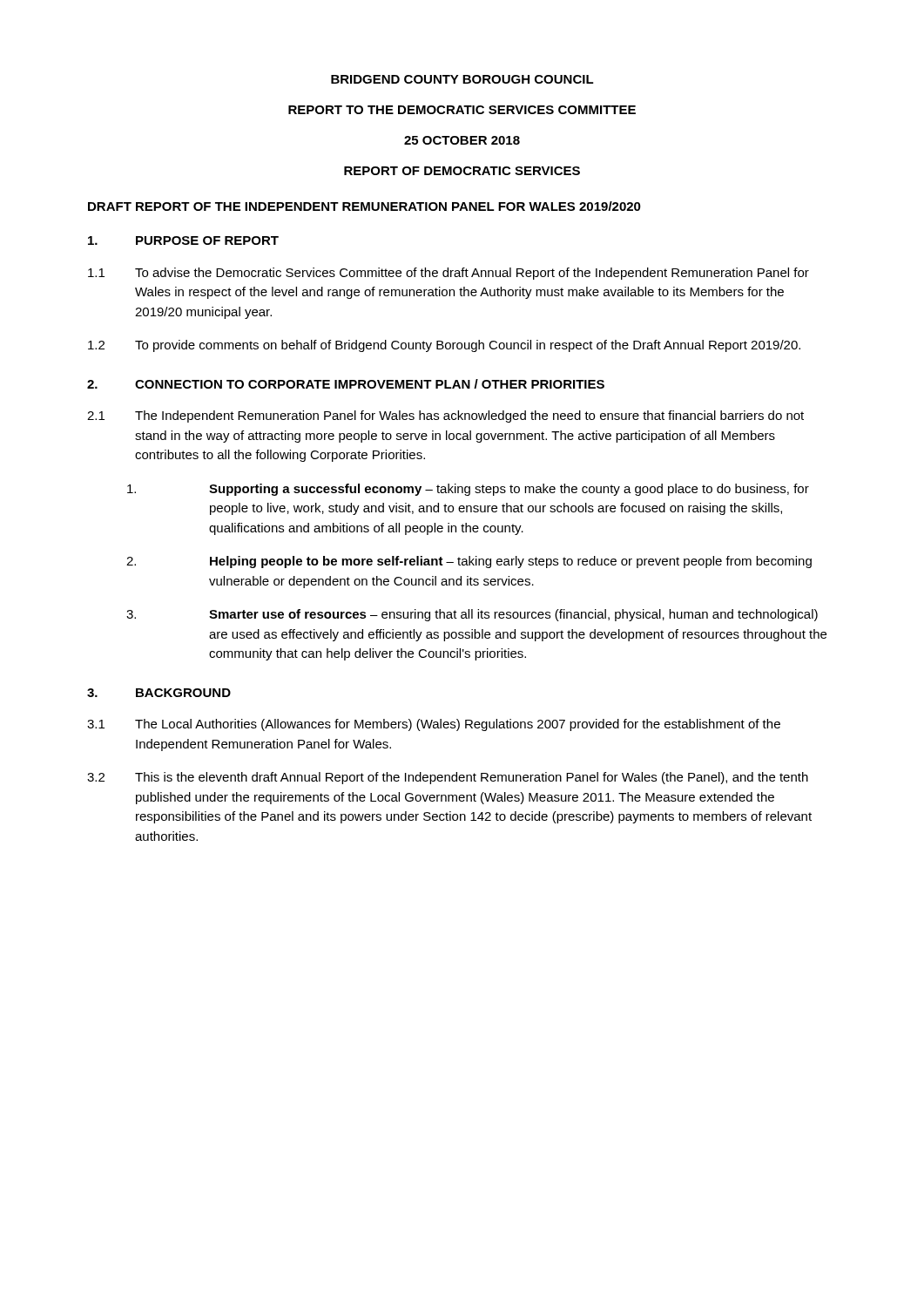Point to the block beginning "1The Independent Remuneration Panel for"
The height and width of the screenshot is (1307, 924).
click(x=461, y=435)
